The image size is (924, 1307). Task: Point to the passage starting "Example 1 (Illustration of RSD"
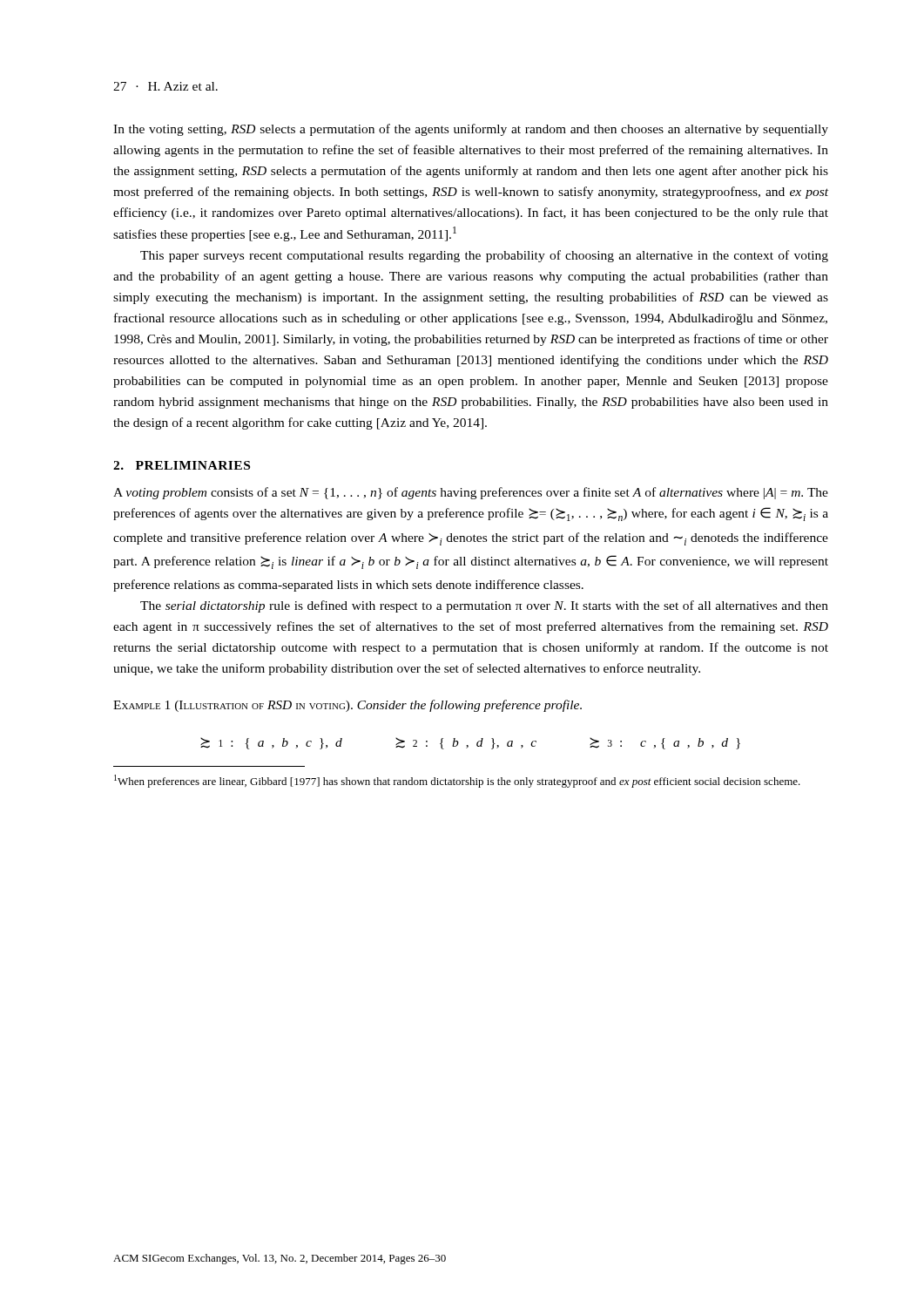[x=471, y=705]
